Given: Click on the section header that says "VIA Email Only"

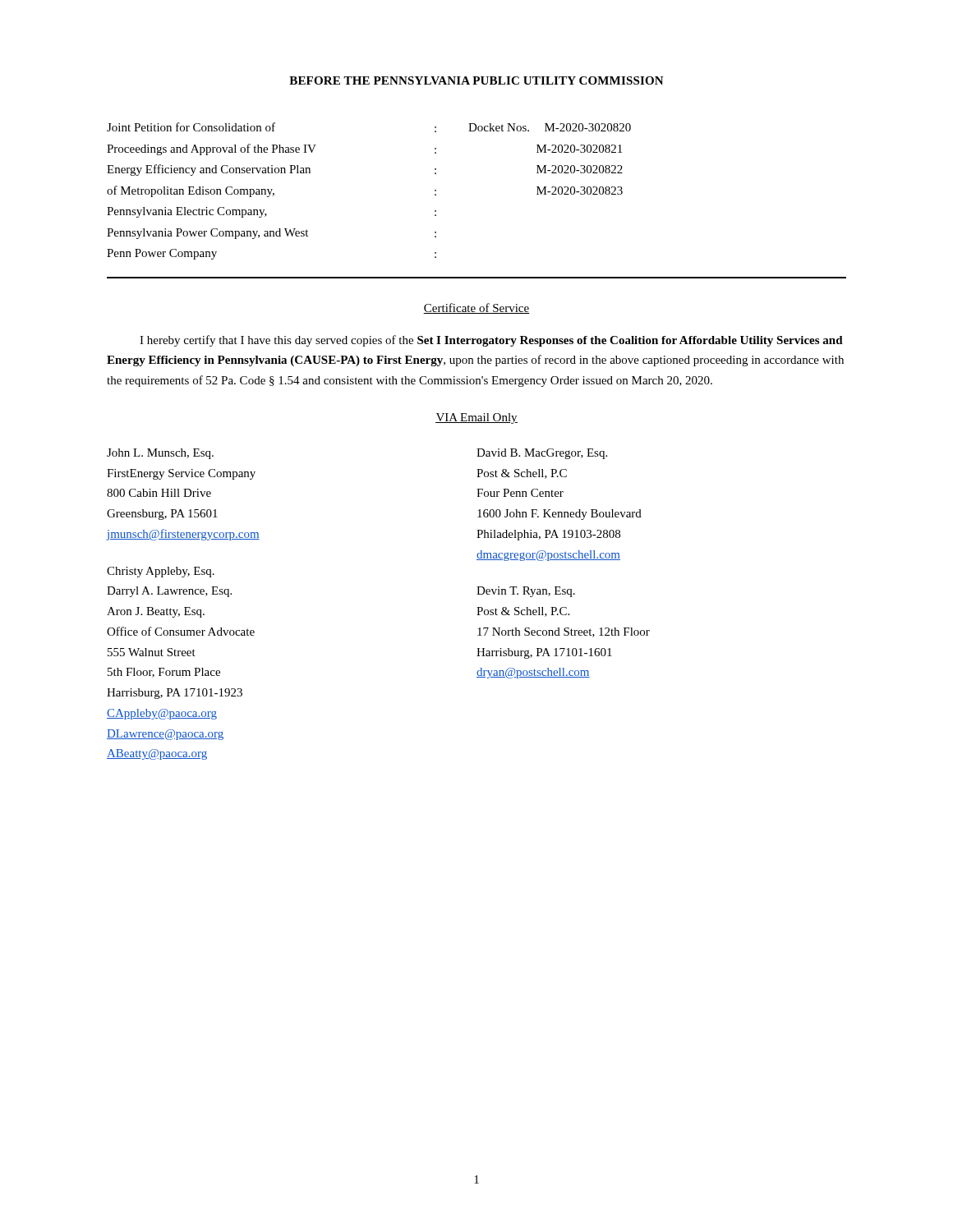Looking at the screenshot, I should coord(476,417).
